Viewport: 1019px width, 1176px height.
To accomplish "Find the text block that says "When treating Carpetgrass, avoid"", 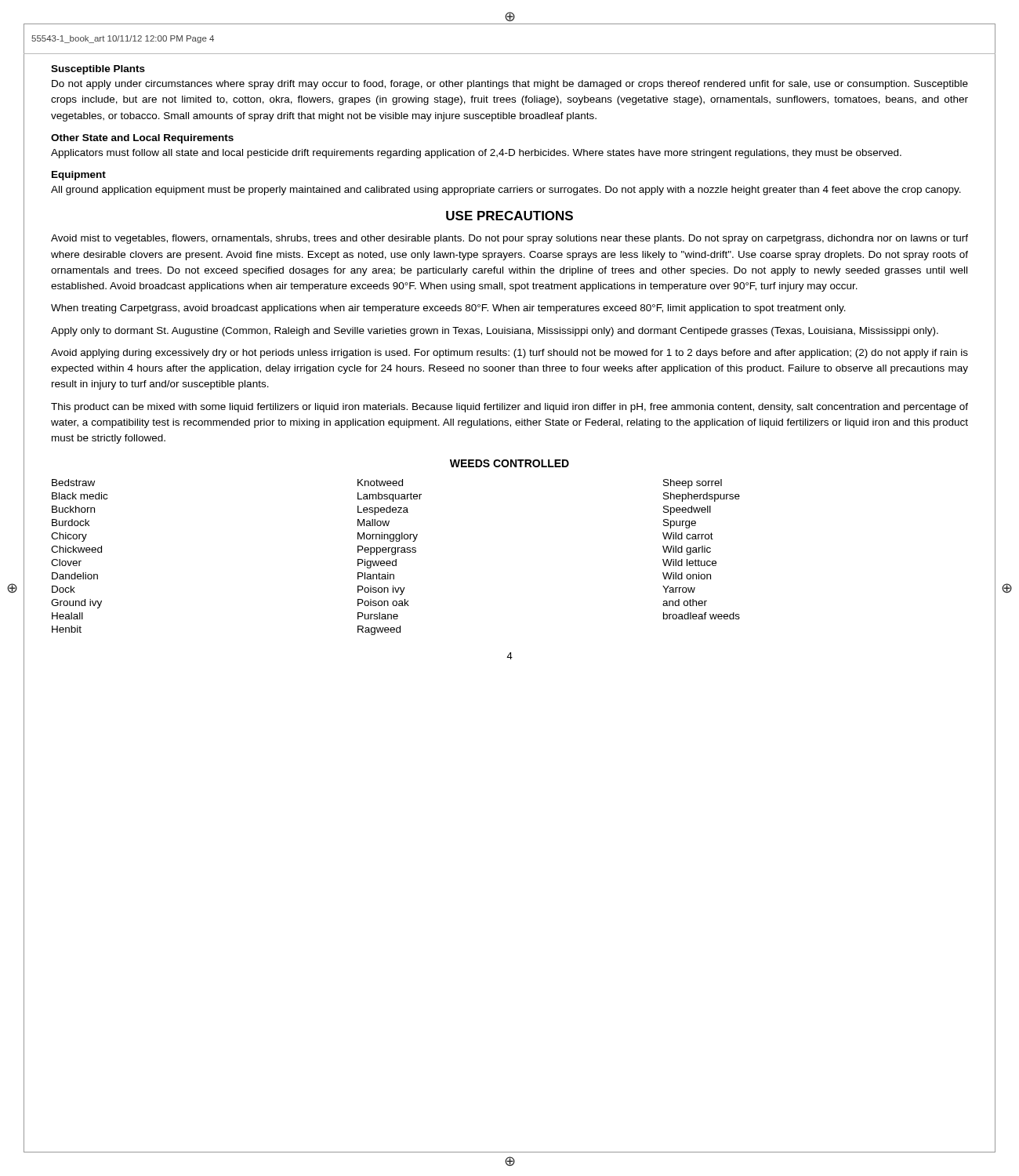I will (x=449, y=308).
